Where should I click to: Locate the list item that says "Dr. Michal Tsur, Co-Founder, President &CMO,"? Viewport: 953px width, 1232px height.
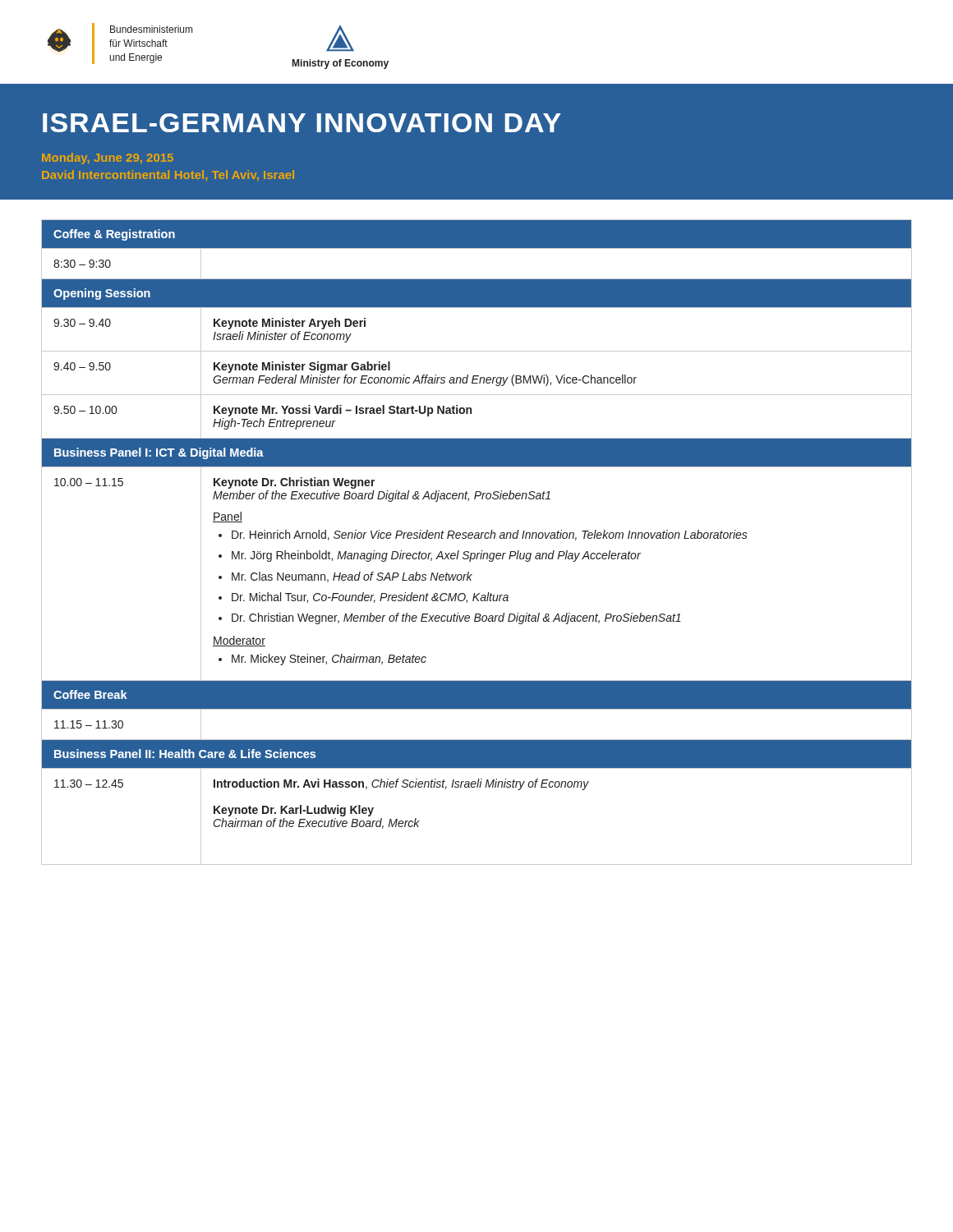pos(370,597)
